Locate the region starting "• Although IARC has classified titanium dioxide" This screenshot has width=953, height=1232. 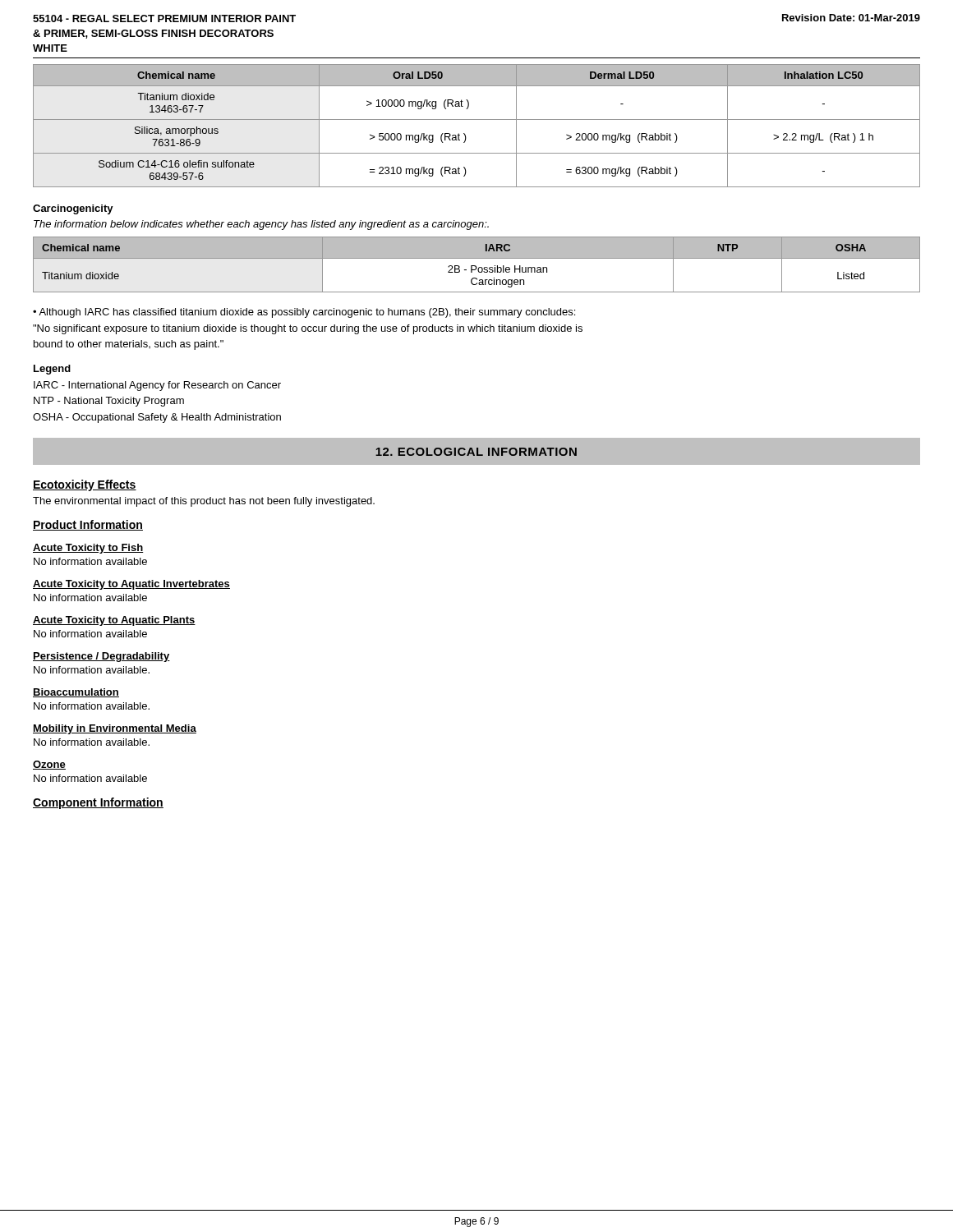(308, 328)
